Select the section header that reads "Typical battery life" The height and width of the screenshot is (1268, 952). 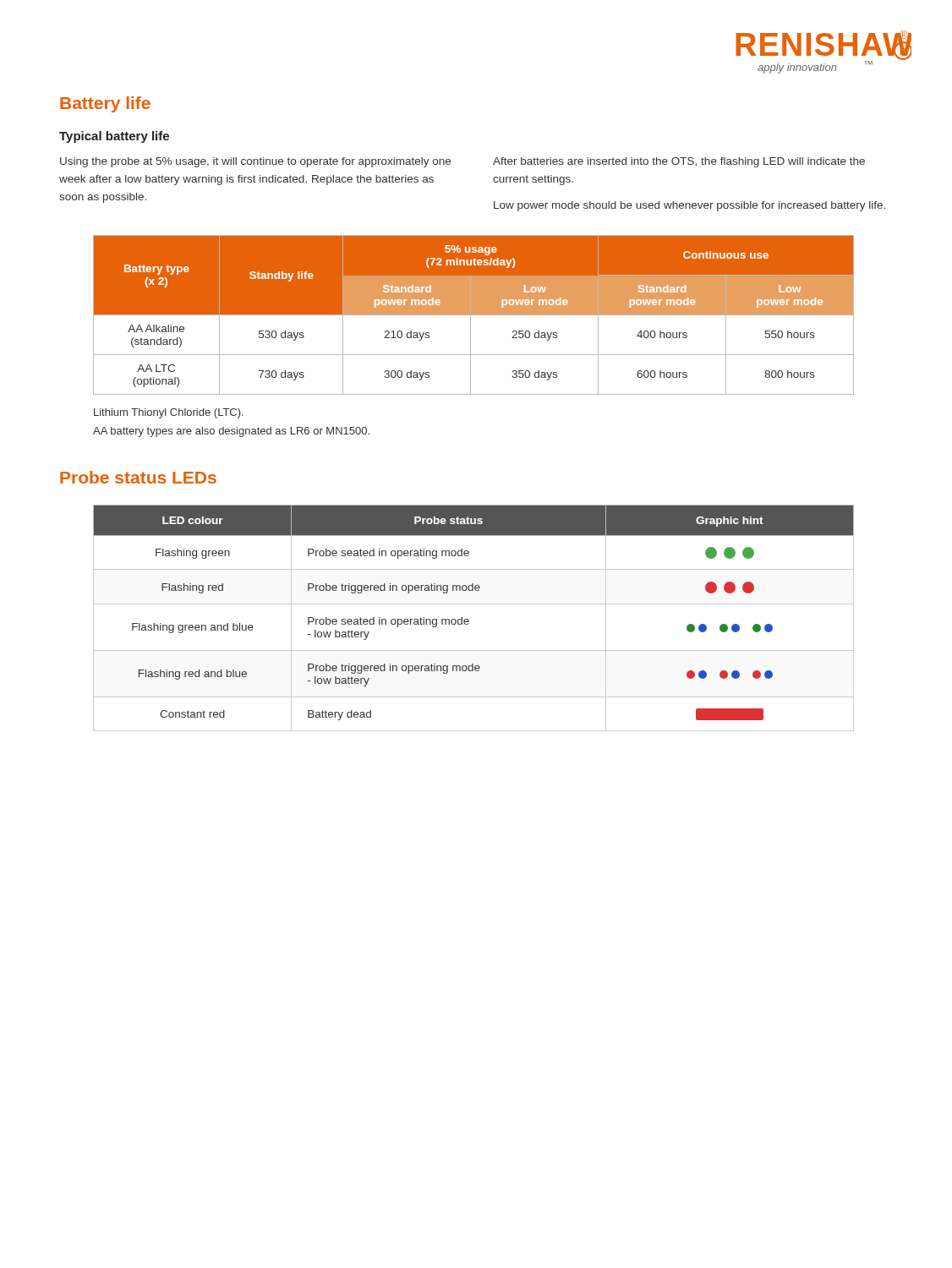click(114, 136)
